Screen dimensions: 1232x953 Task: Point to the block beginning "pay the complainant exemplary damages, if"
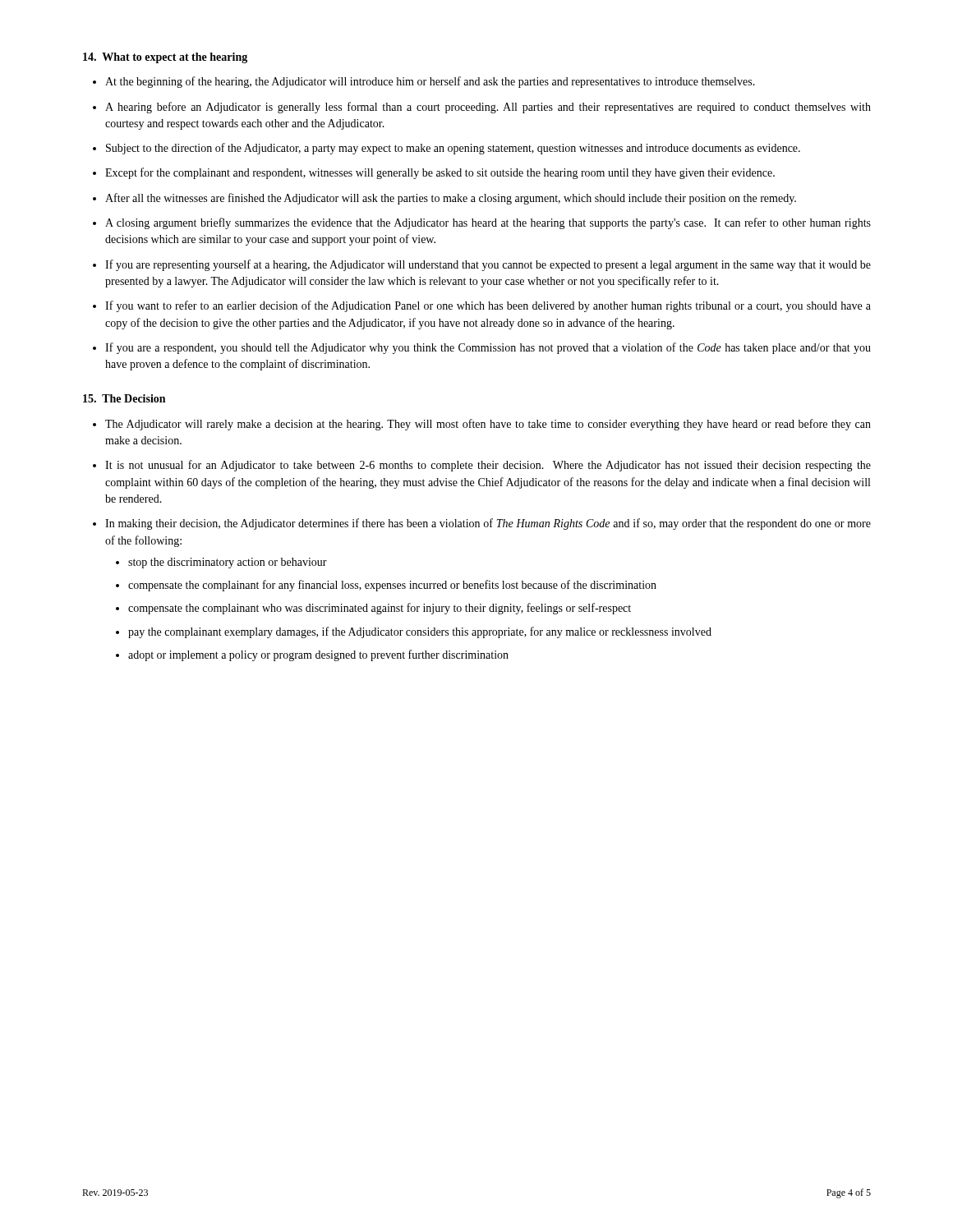click(x=500, y=632)
